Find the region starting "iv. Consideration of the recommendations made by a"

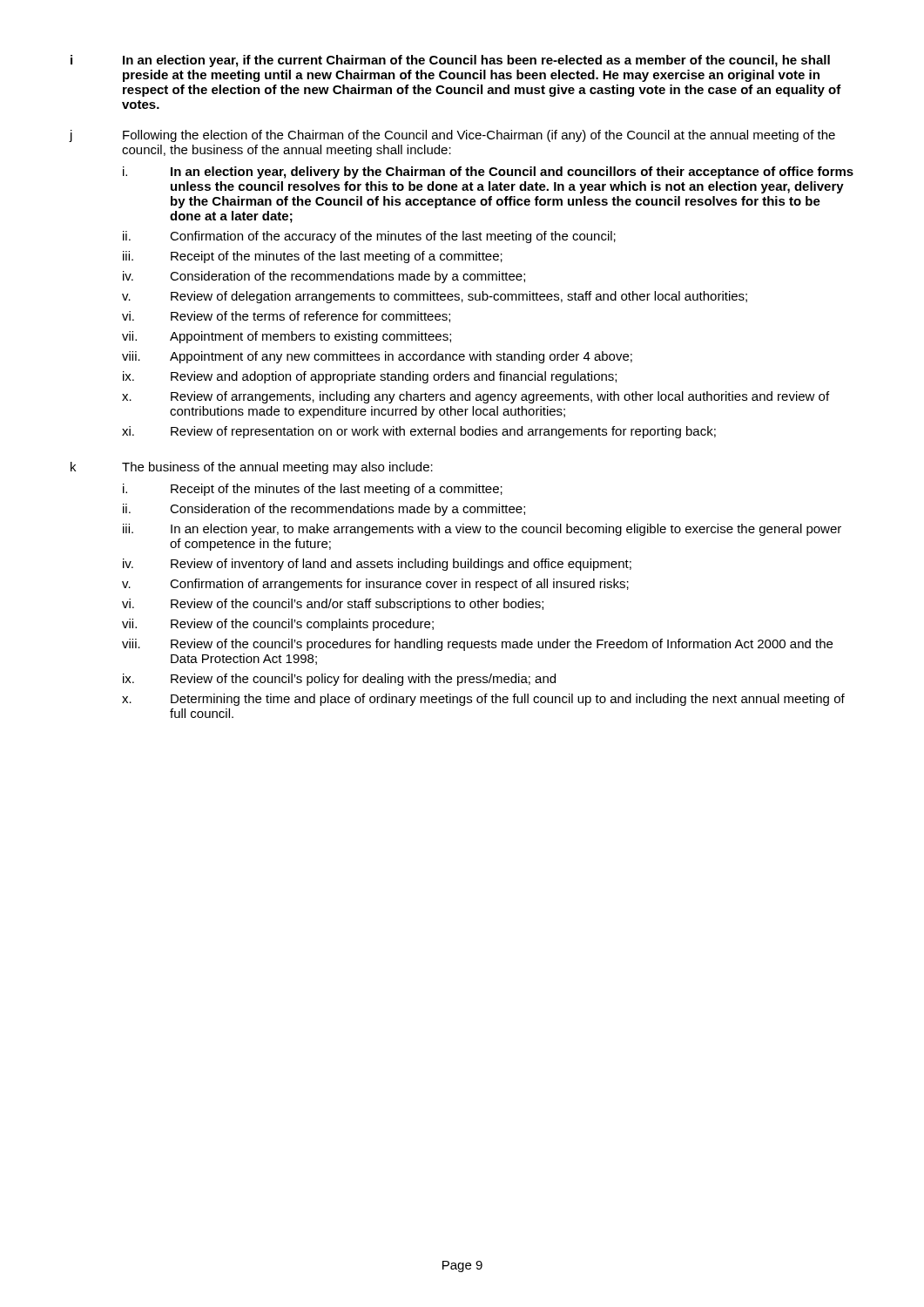coord(488,276)
